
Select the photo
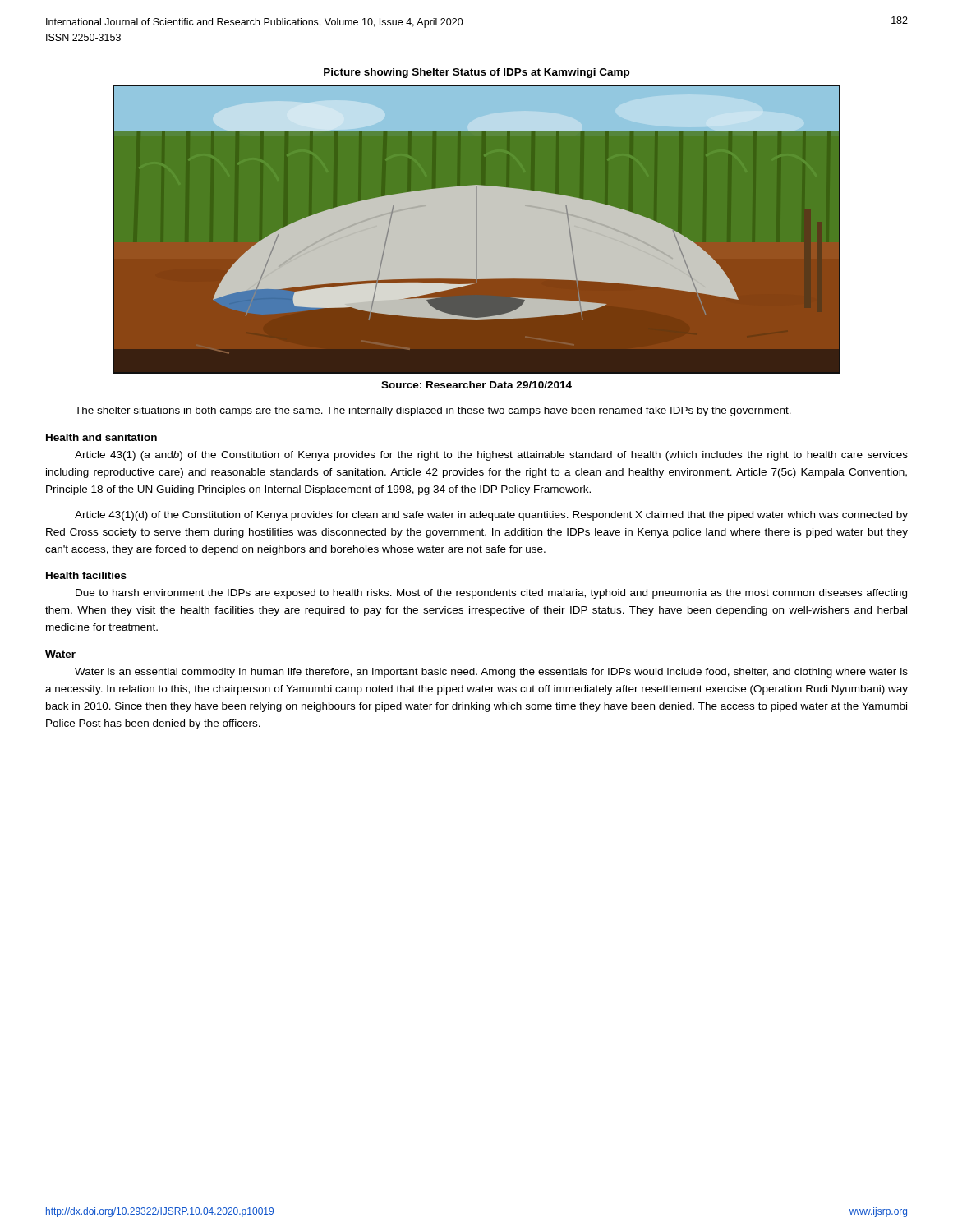[476, 229]
